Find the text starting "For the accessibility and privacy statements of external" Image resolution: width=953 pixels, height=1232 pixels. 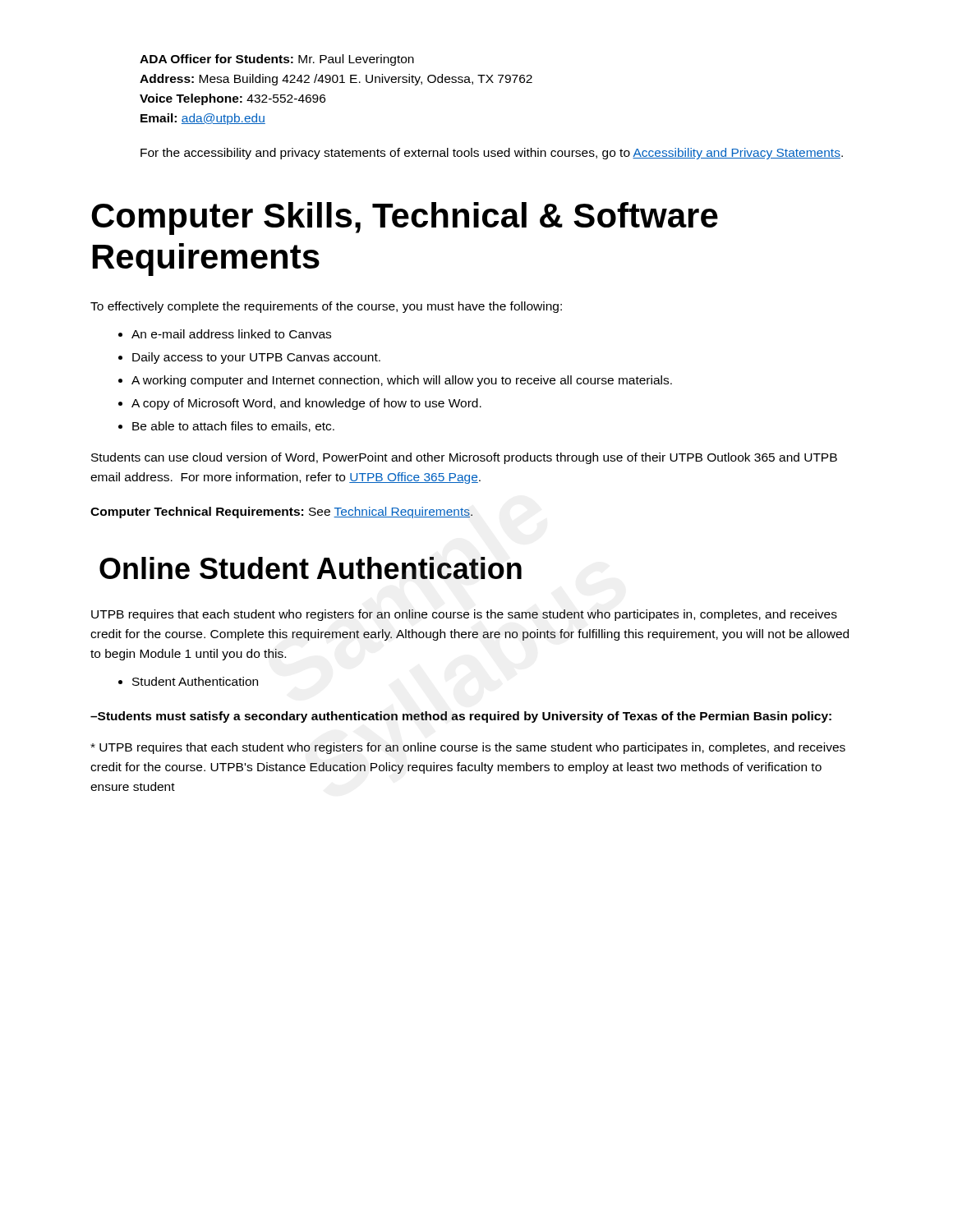point(492,152)
